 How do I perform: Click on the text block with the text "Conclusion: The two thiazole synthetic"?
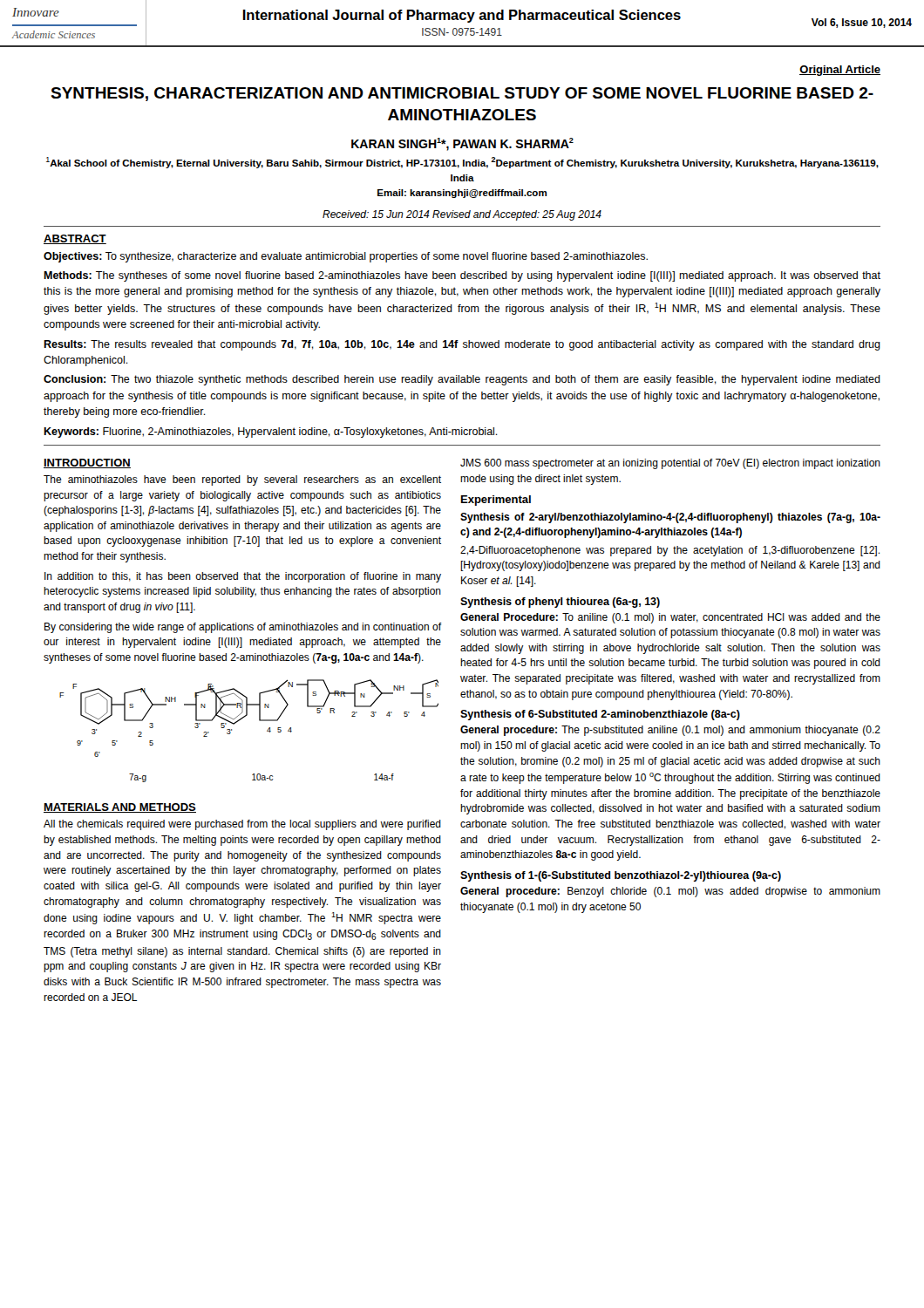[x=462, y=396]
